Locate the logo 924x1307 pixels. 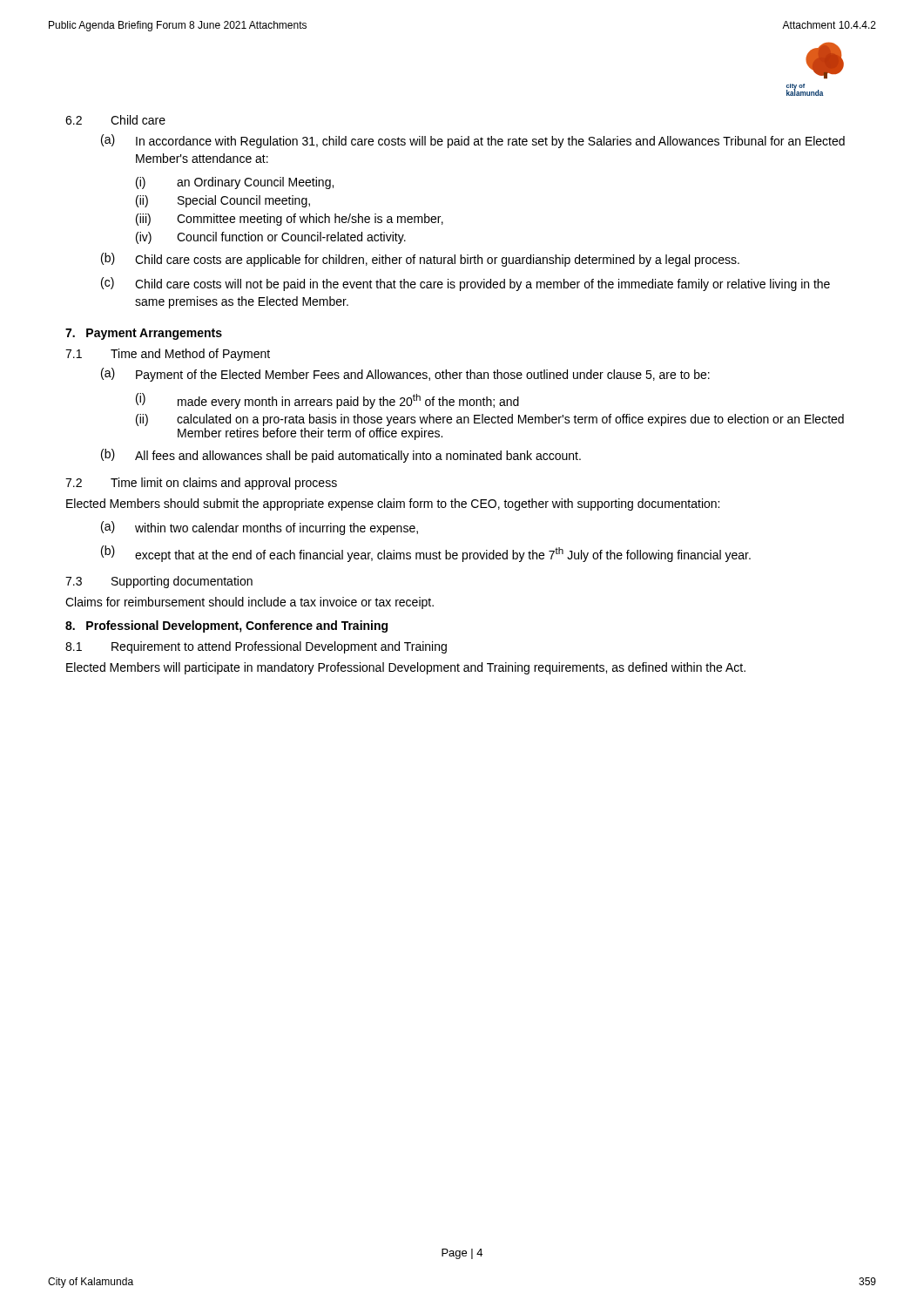[x=819, y=71]
